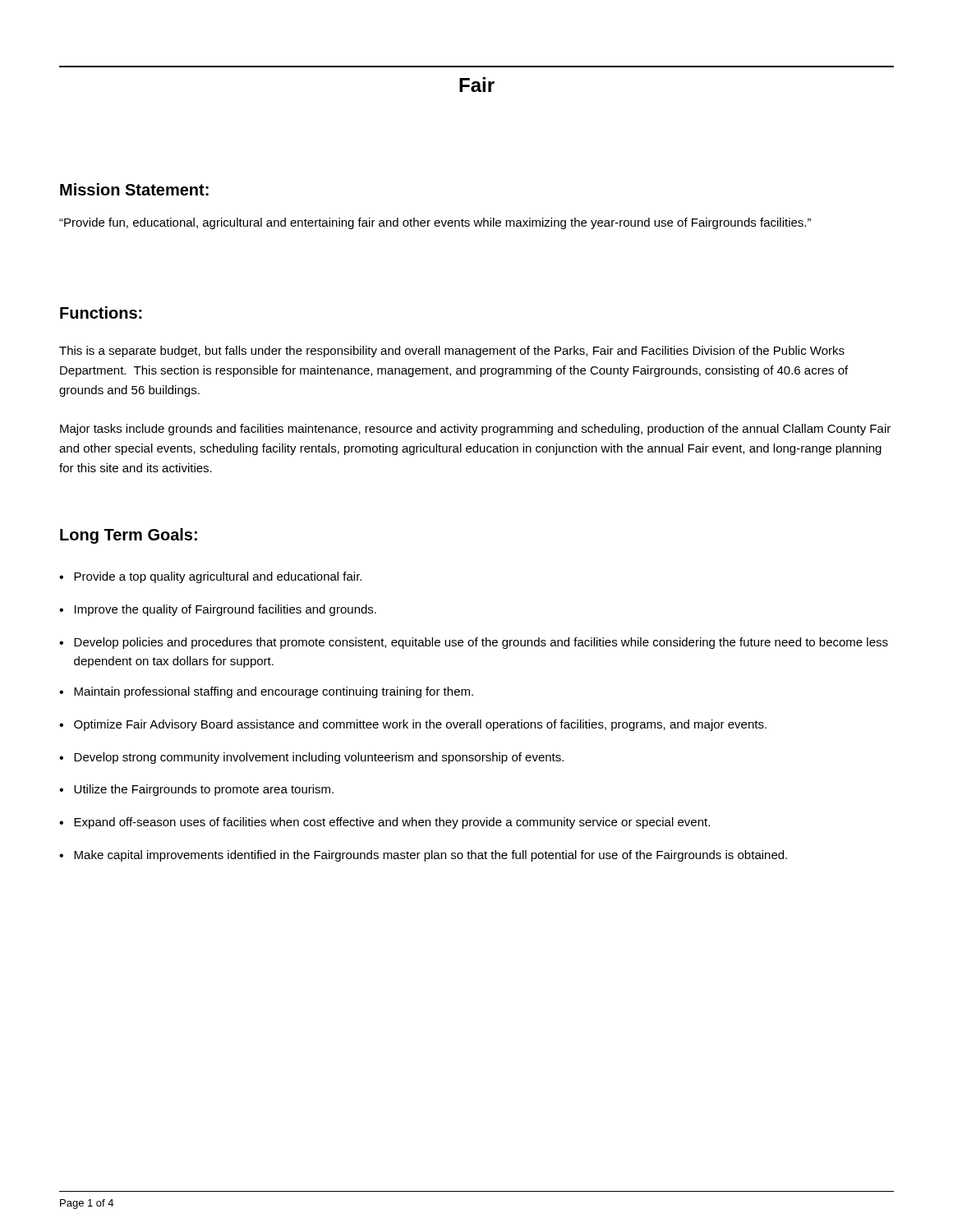Click on the passage starting "Develop strong community involvement including volunteerism"
Viewport: 953px width, 1232px height.
[319, 757]
